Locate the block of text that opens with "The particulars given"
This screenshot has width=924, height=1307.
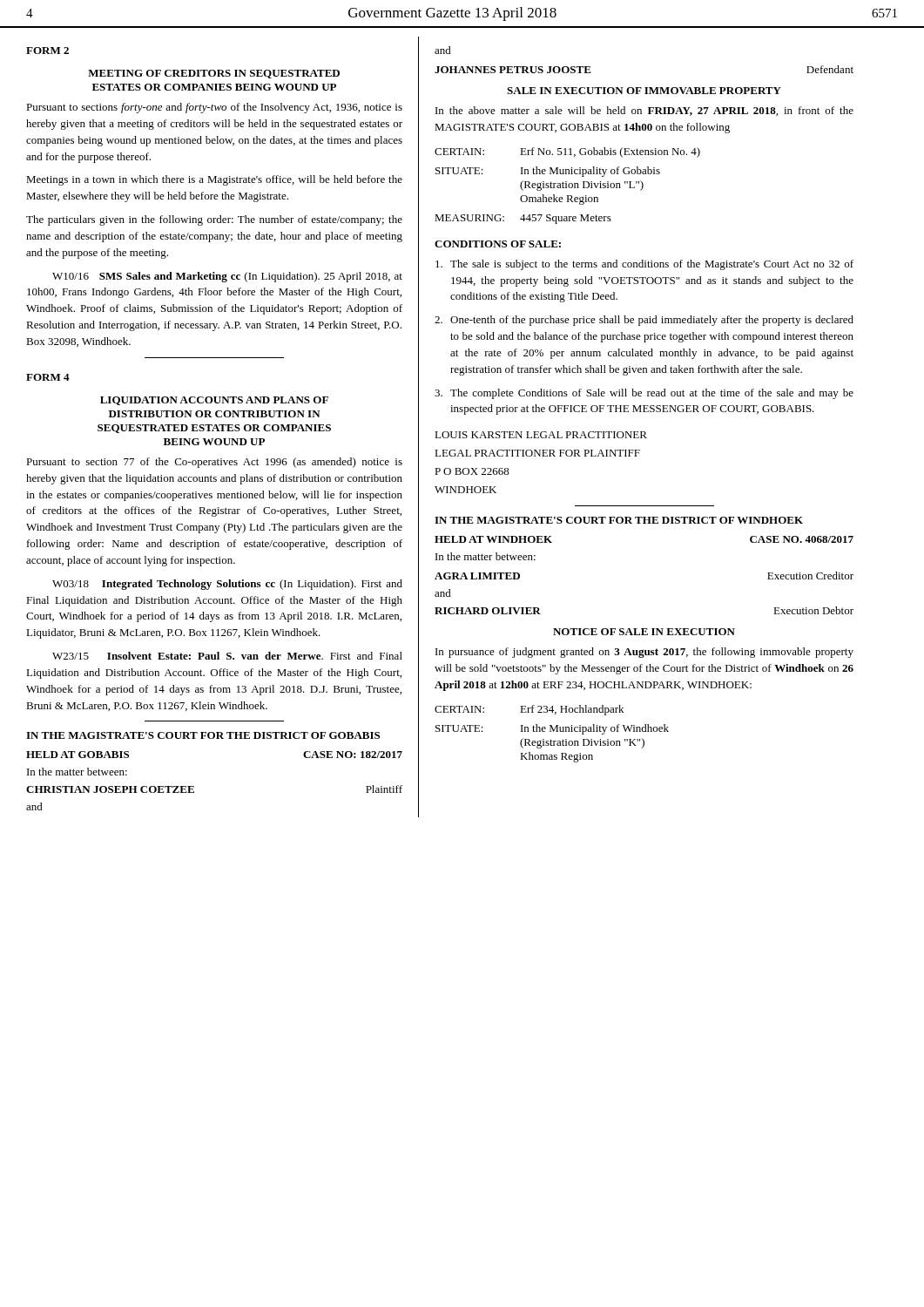[x=214, y=236]
